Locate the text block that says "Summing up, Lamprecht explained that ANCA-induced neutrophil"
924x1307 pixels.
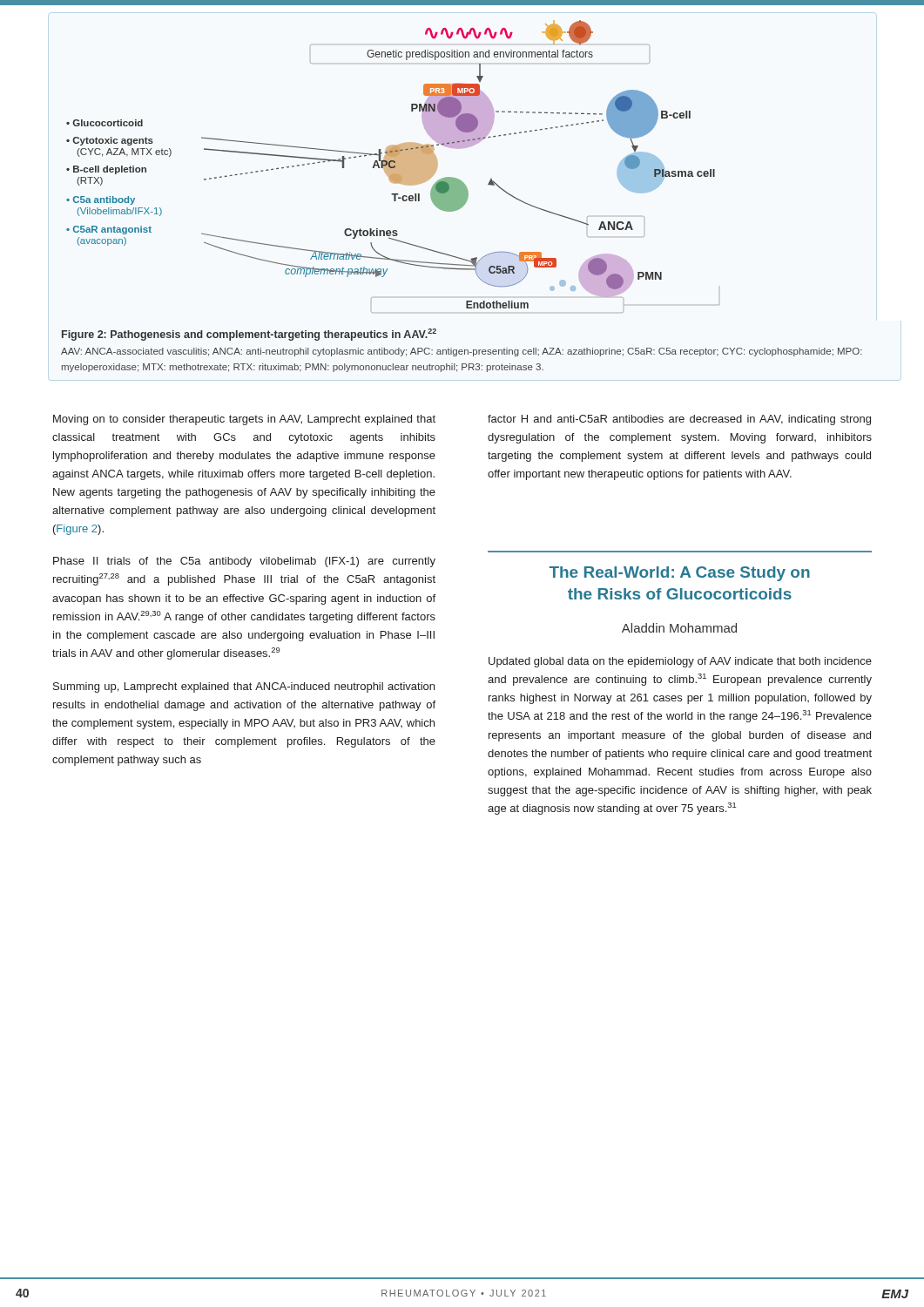(x=244, y=723)
